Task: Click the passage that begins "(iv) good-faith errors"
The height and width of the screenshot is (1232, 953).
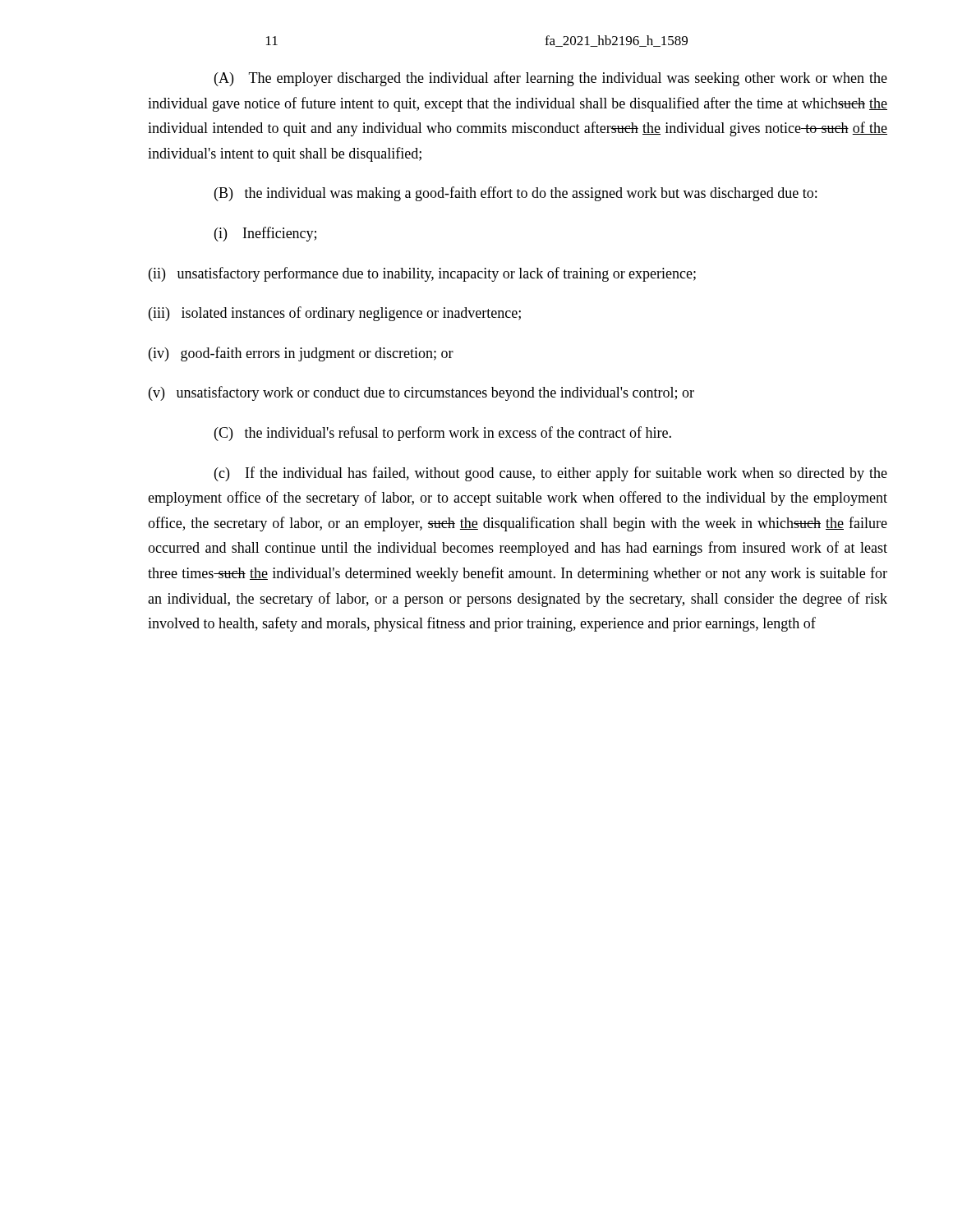Action: pos(301,354)
